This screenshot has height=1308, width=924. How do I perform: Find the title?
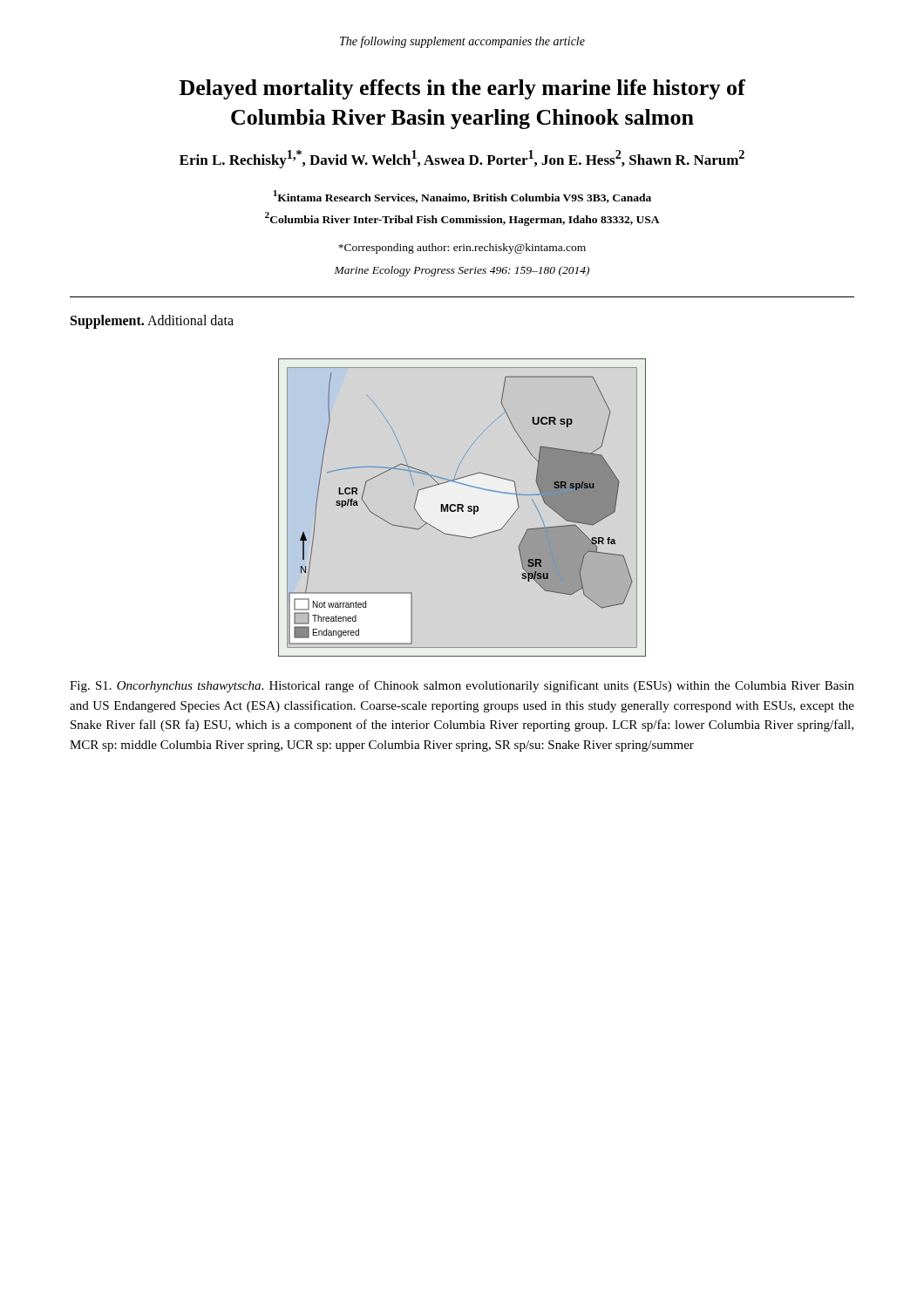coord(462,102)
